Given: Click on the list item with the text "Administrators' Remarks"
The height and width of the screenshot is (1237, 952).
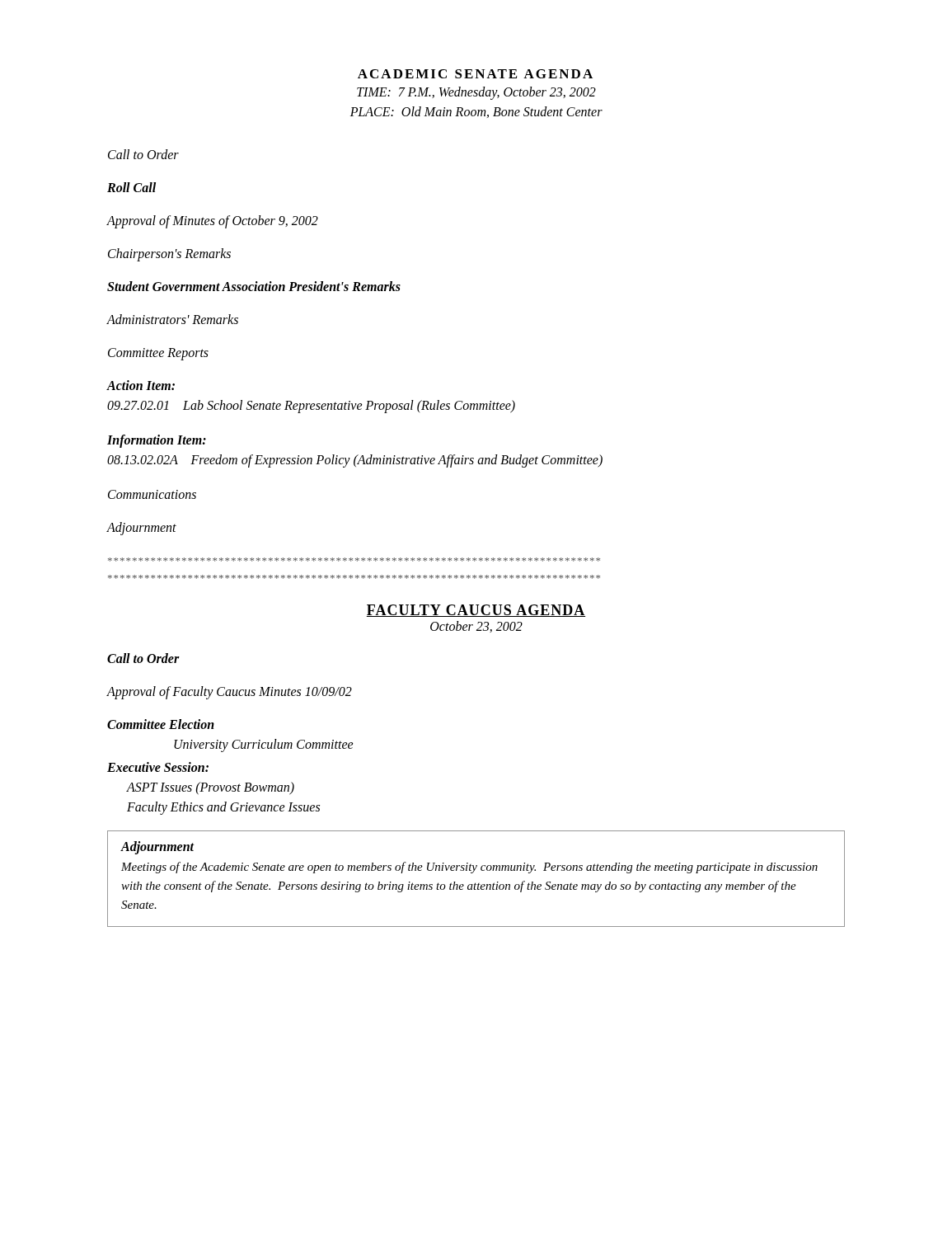Looking at the screenshot, I should coord(173,320).
